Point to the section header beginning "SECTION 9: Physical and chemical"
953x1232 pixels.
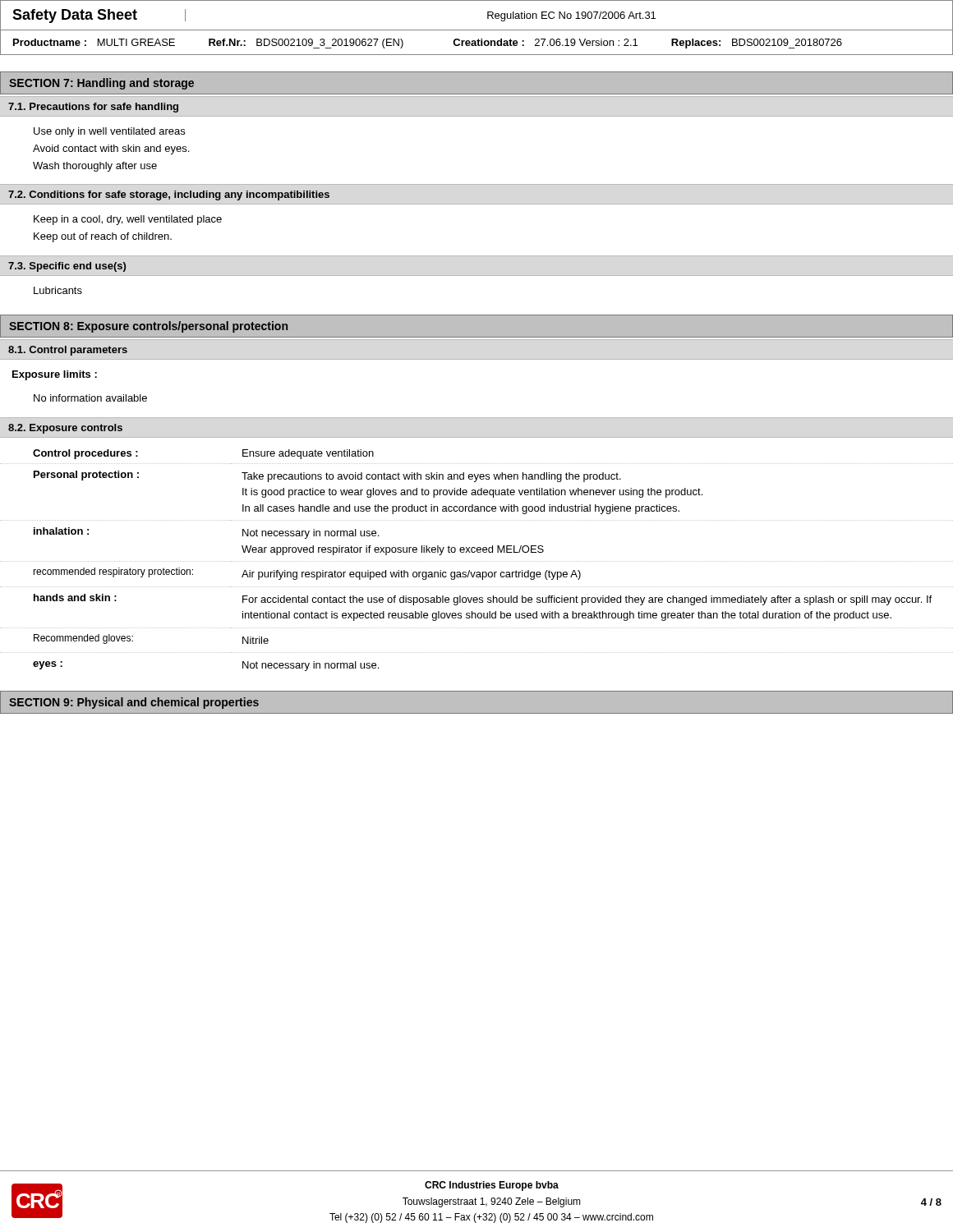pos(134,702)
